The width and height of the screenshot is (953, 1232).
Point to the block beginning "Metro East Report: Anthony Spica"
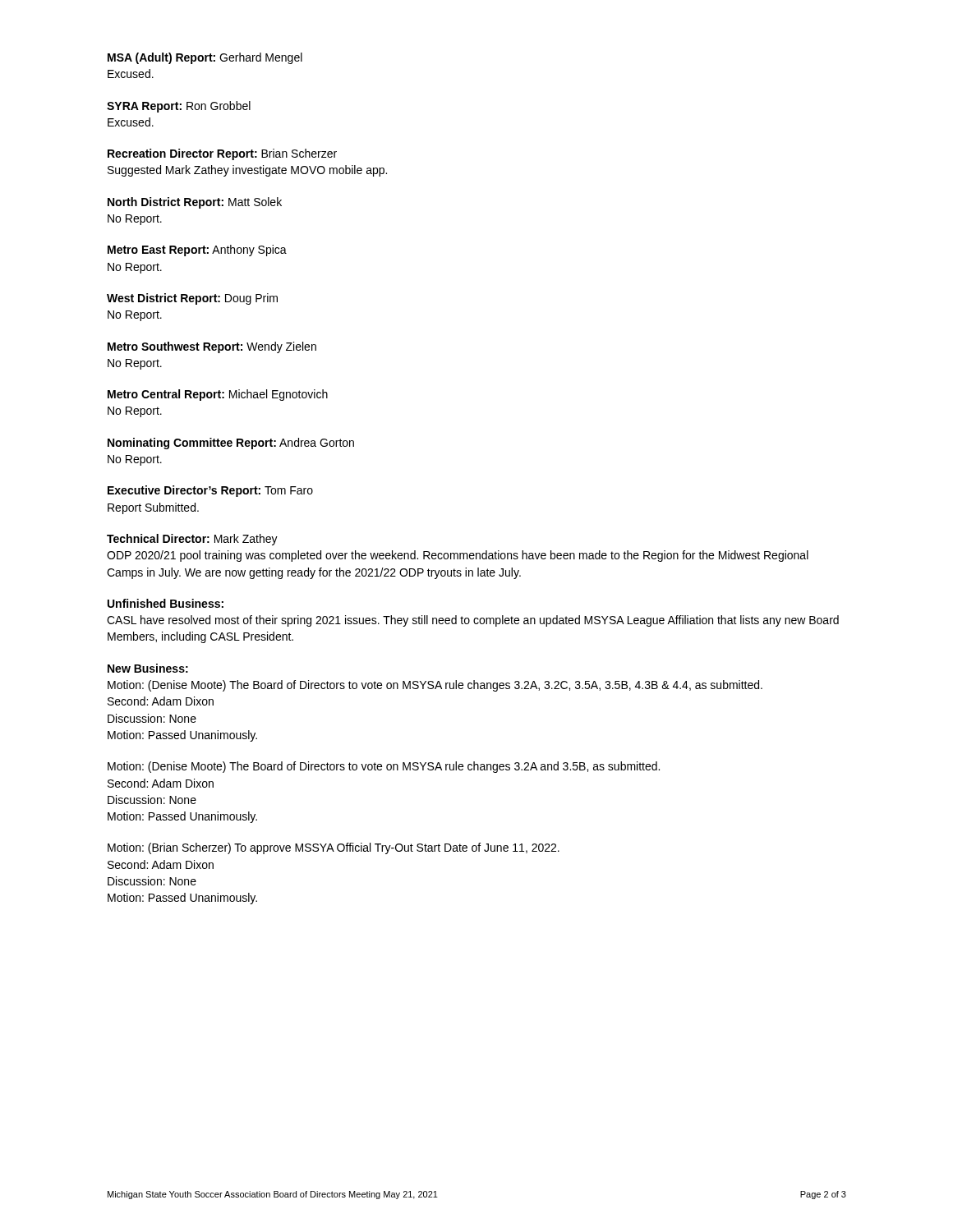pos(197,251)
